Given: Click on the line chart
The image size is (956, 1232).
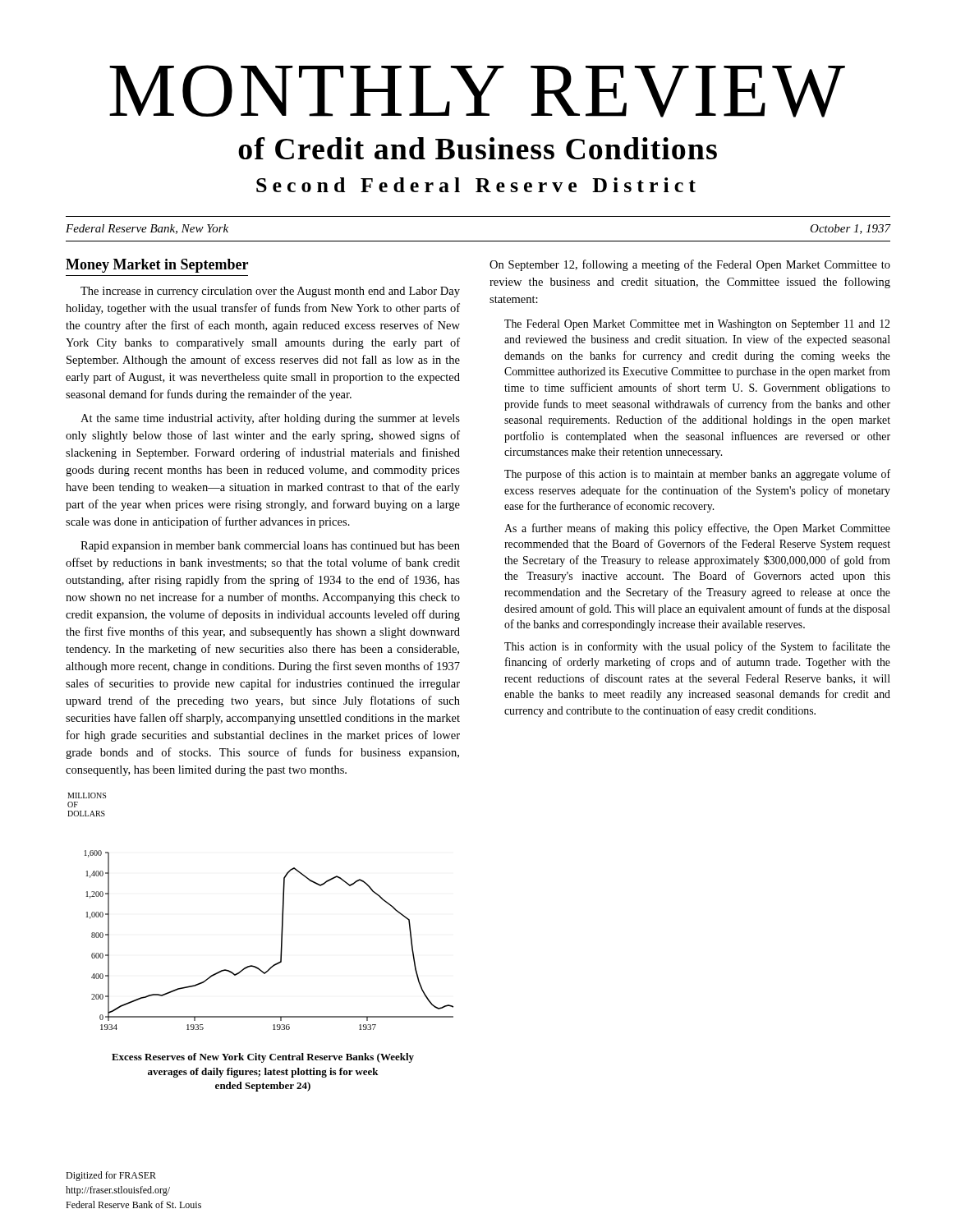Looking at the screenshot, I should coord(263,941).
